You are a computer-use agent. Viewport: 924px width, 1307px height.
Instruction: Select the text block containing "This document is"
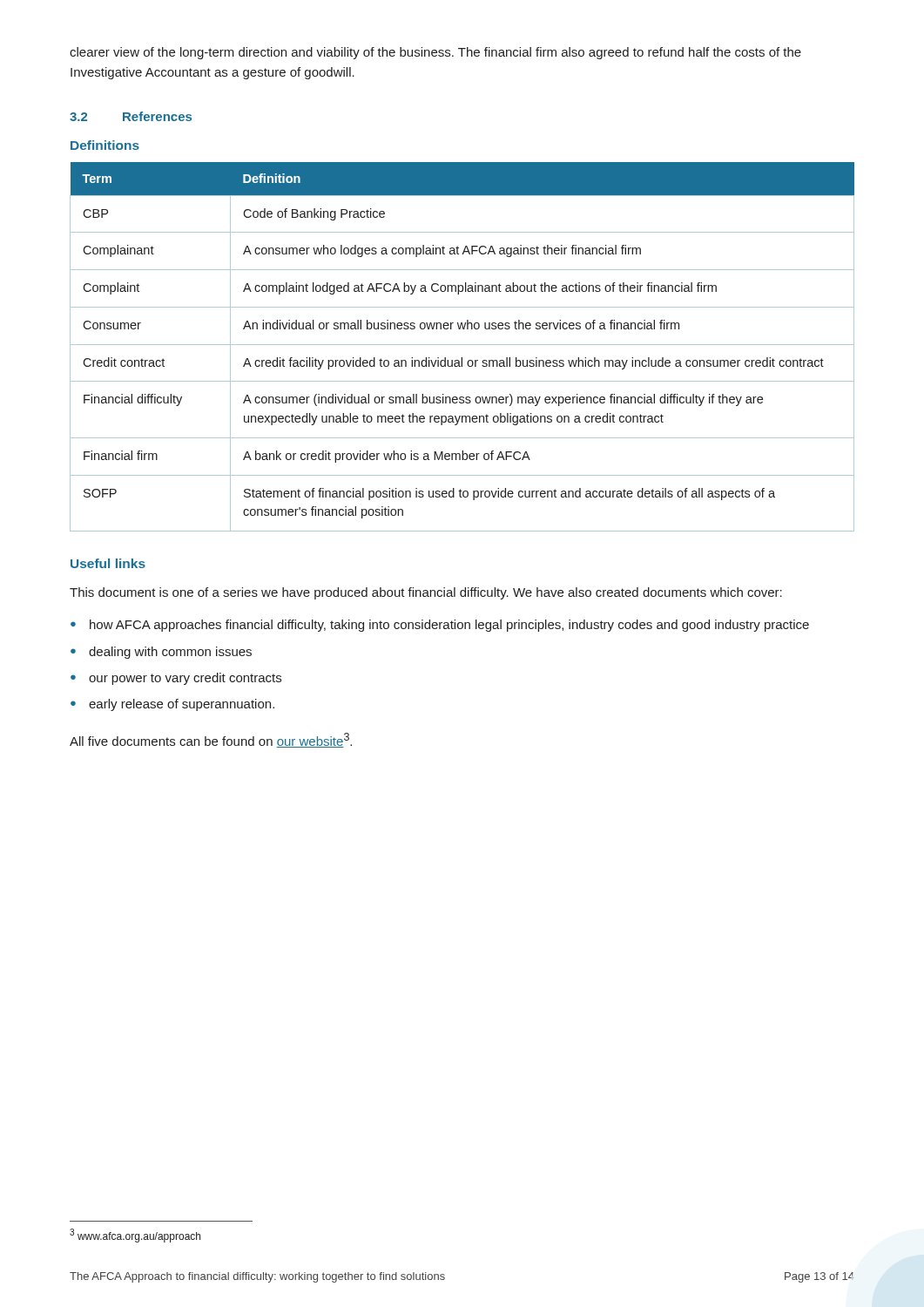pyautogui.click(x=426, y=592)
